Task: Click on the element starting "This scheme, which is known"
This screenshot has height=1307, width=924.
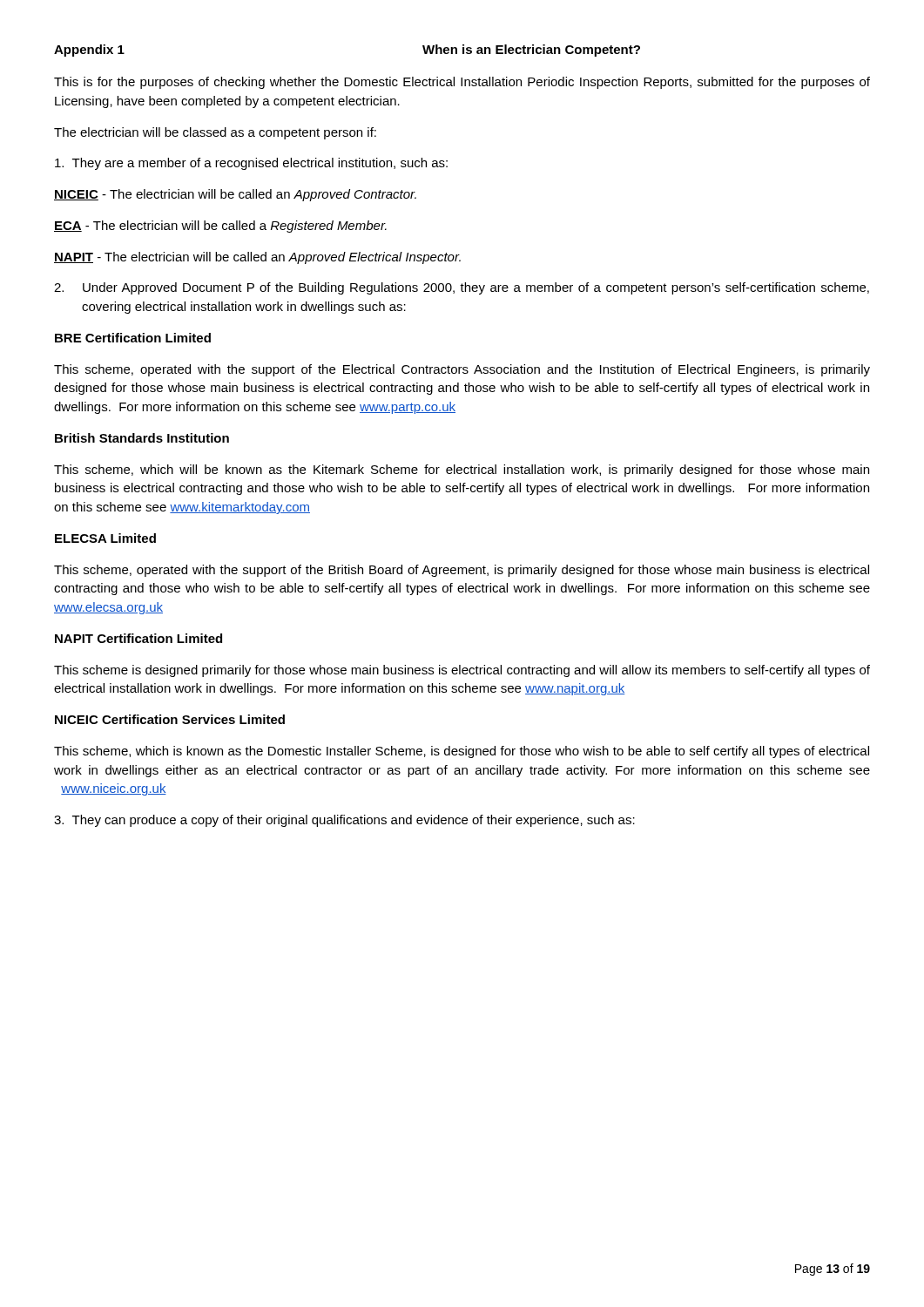Action: click(x=462, y=769)
